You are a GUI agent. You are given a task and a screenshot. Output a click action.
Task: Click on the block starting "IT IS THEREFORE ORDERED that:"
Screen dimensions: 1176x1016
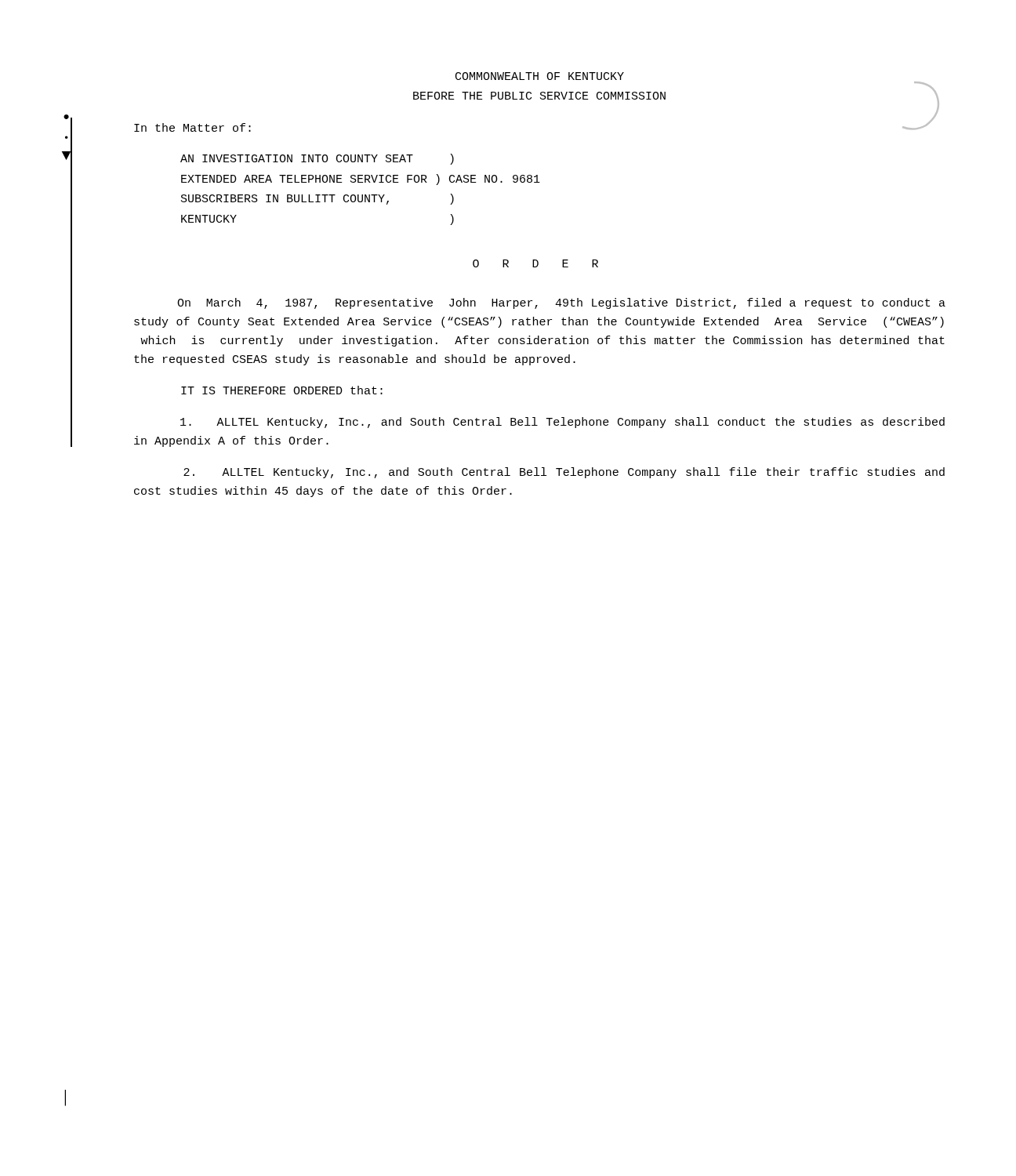283,392
